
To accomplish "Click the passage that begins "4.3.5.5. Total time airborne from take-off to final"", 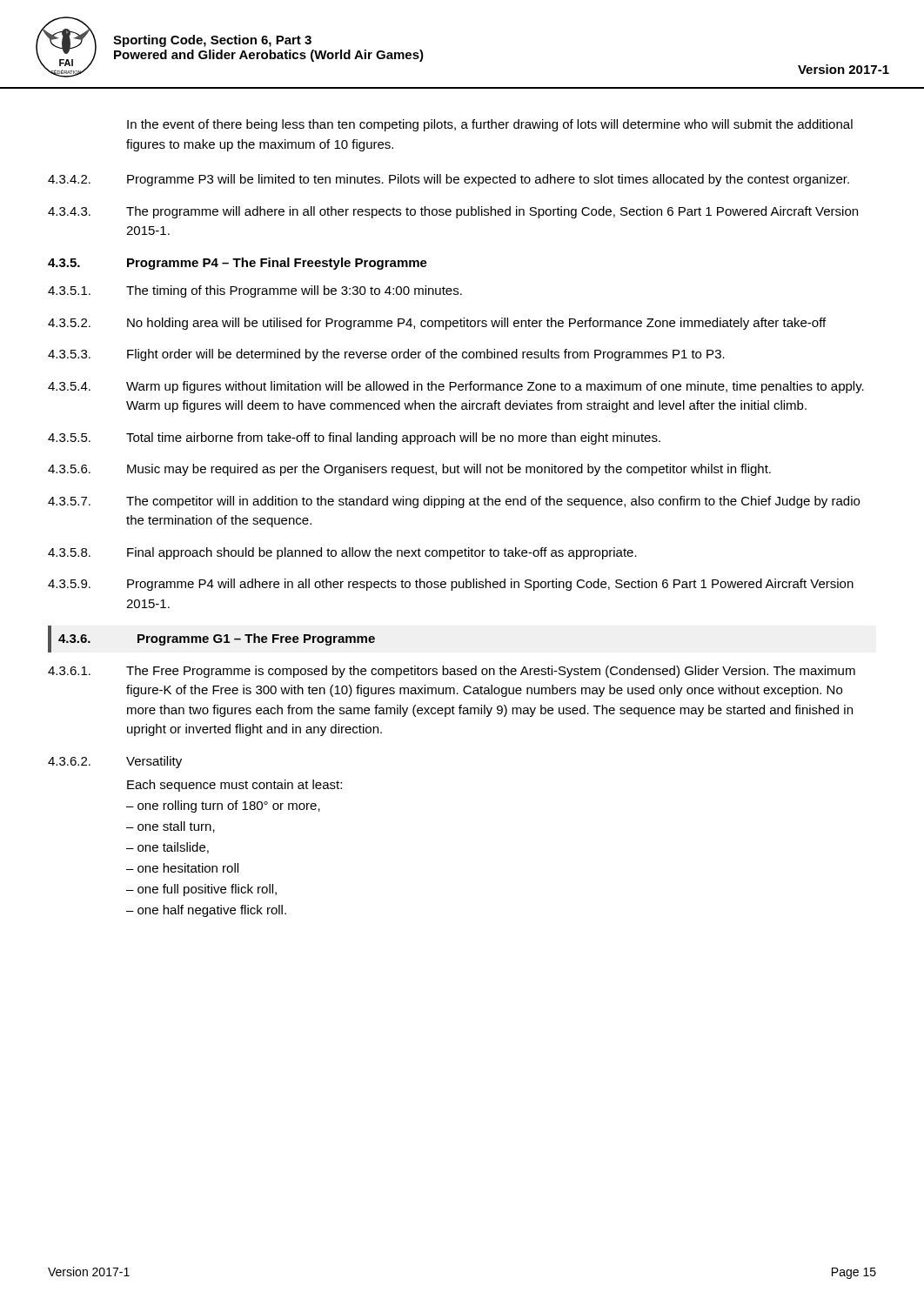I will (462, 437).
